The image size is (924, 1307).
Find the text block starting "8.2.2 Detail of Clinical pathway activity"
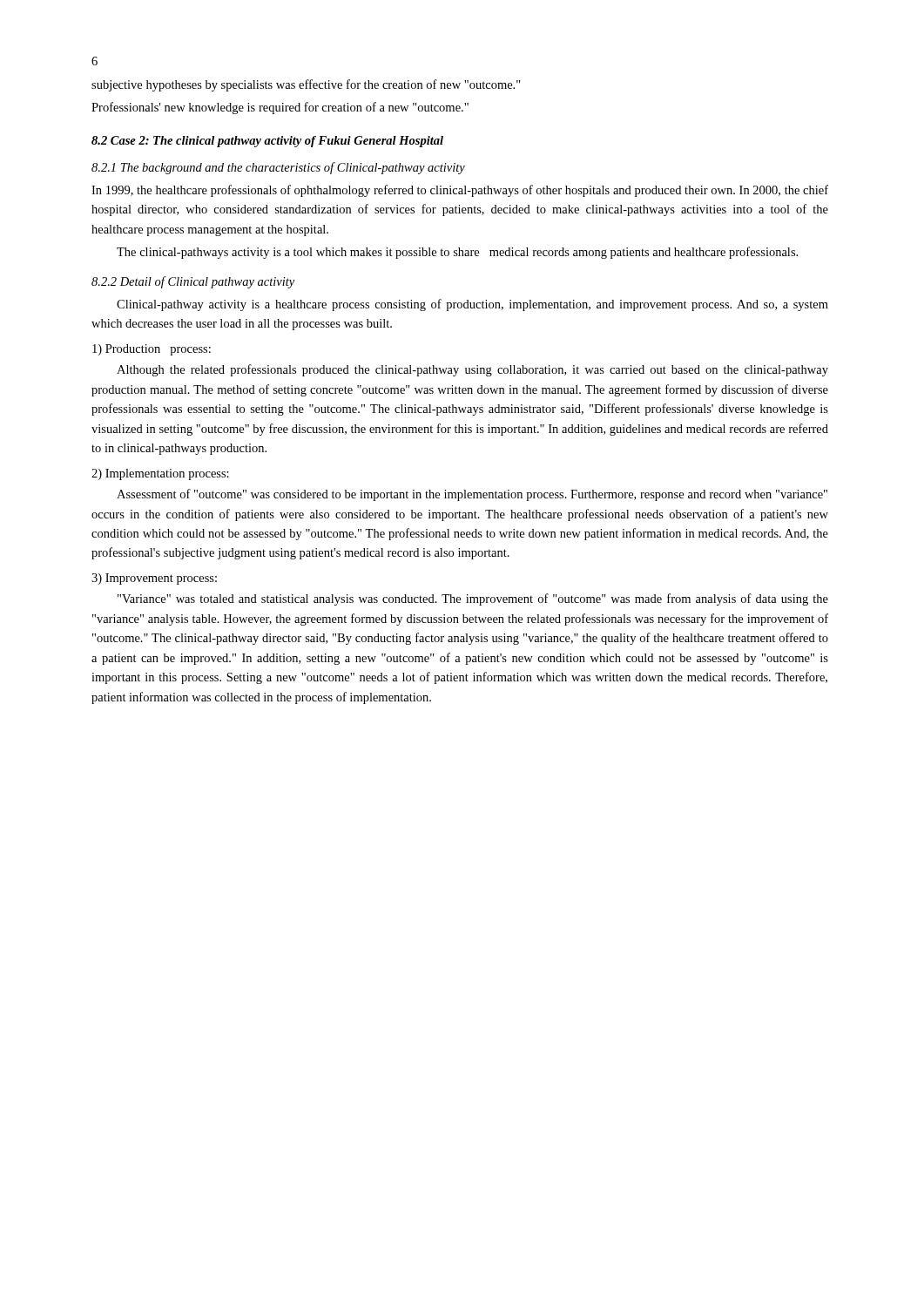[x=193, y=281]
